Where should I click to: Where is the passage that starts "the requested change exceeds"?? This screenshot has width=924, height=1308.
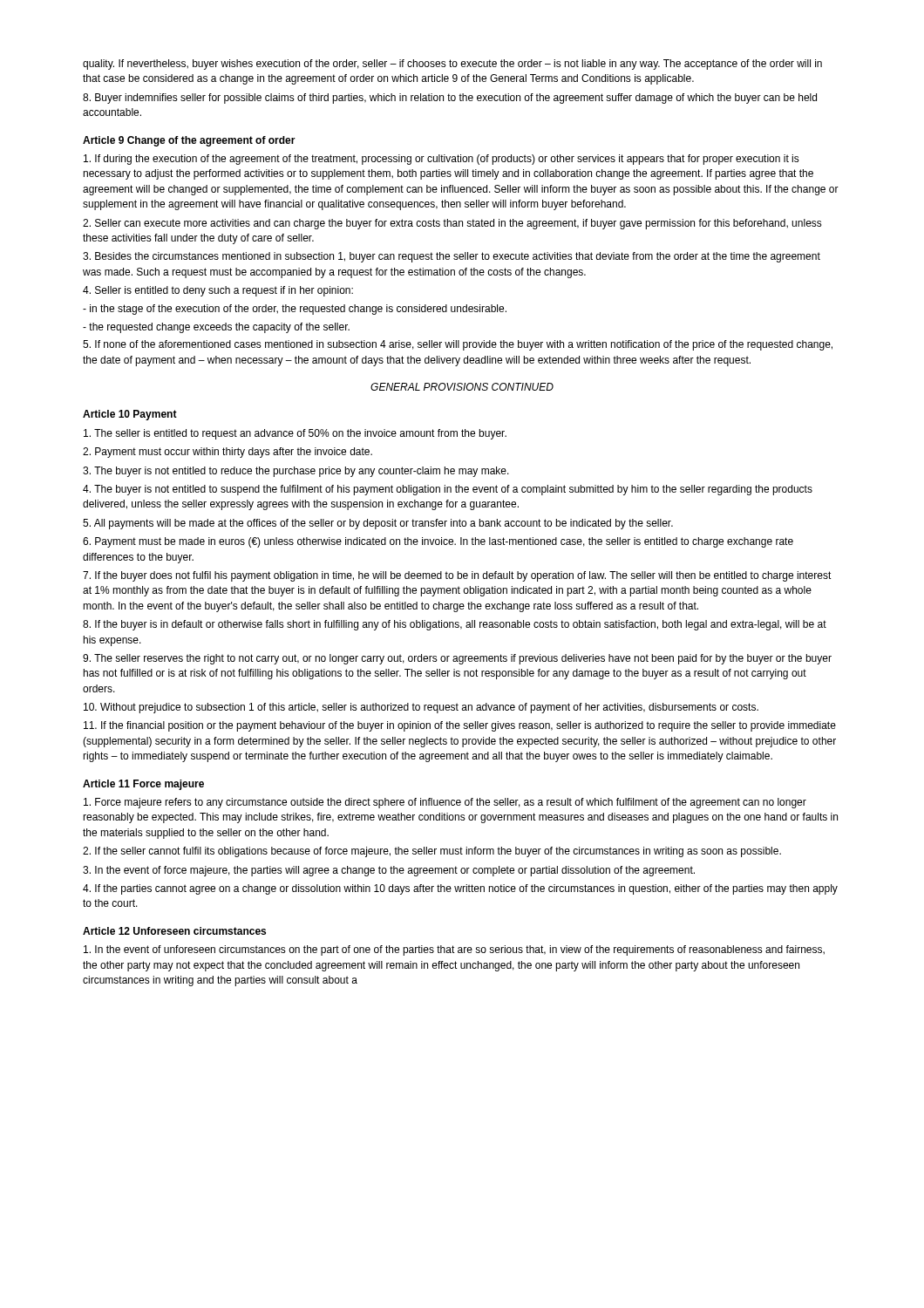click(x=217, y=327)
